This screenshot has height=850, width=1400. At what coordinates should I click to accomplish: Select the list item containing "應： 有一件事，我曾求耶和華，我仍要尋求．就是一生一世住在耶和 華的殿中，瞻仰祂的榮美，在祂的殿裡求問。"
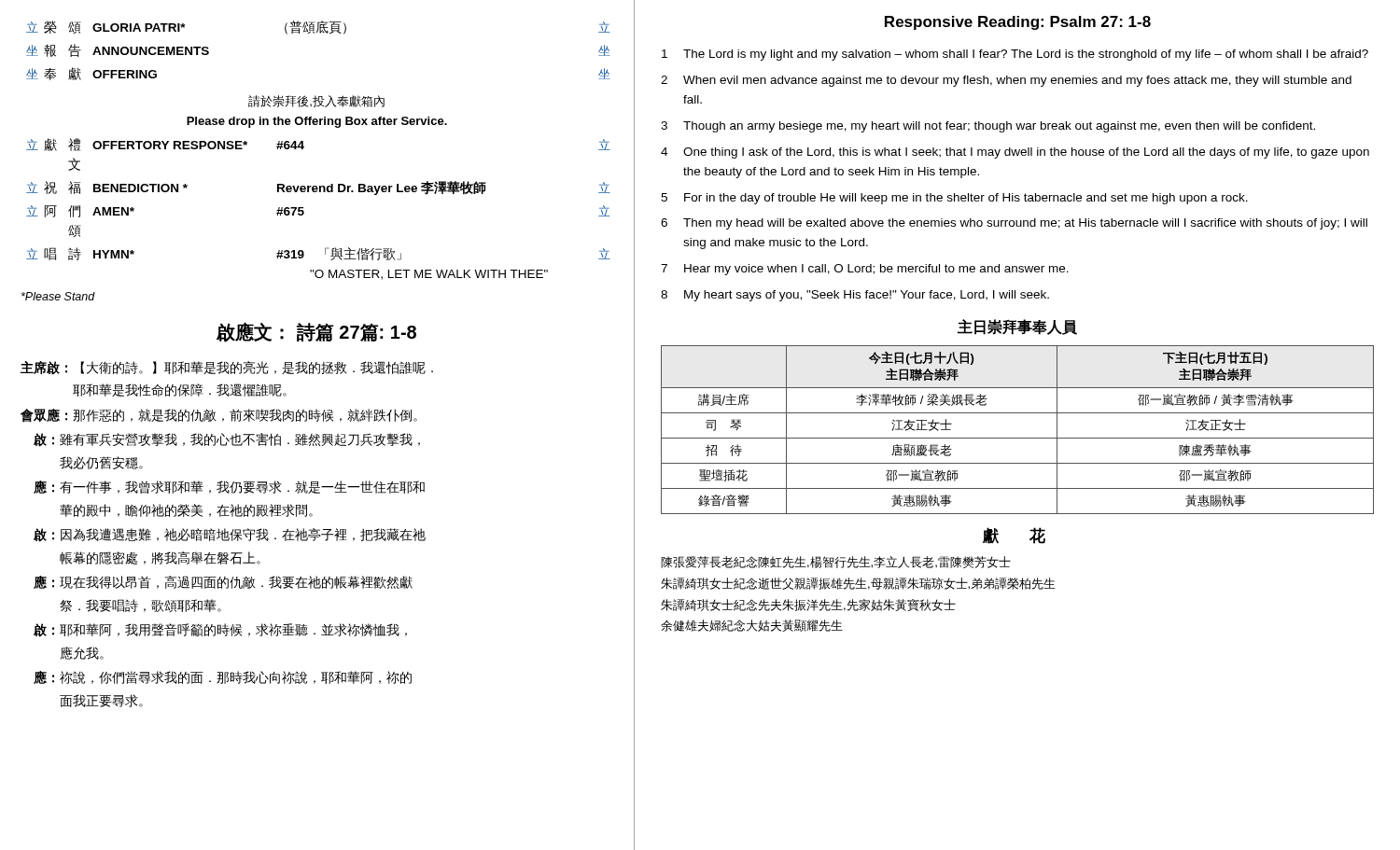317,499
